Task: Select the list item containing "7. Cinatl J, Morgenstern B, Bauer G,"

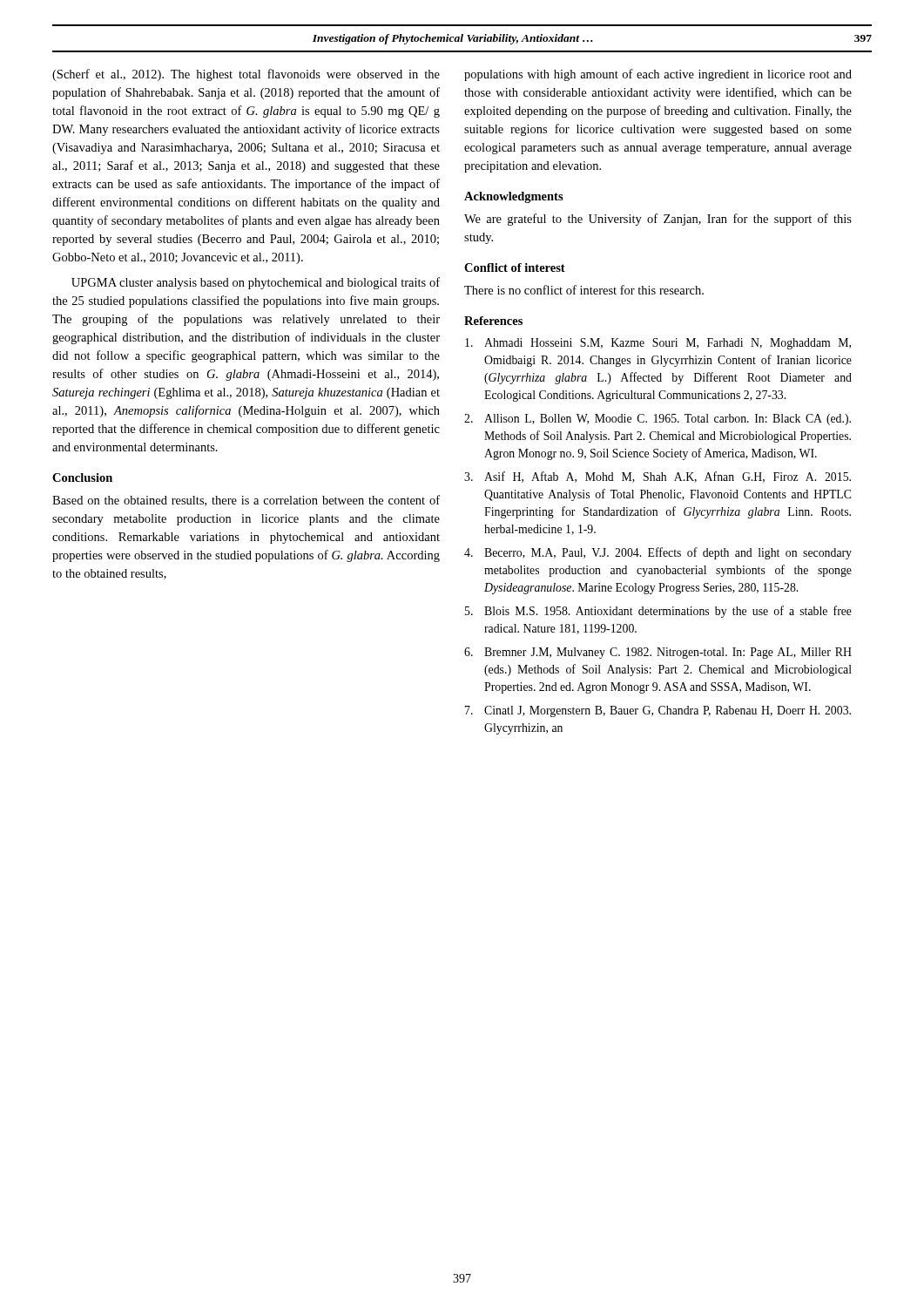Action: point(658,720)
